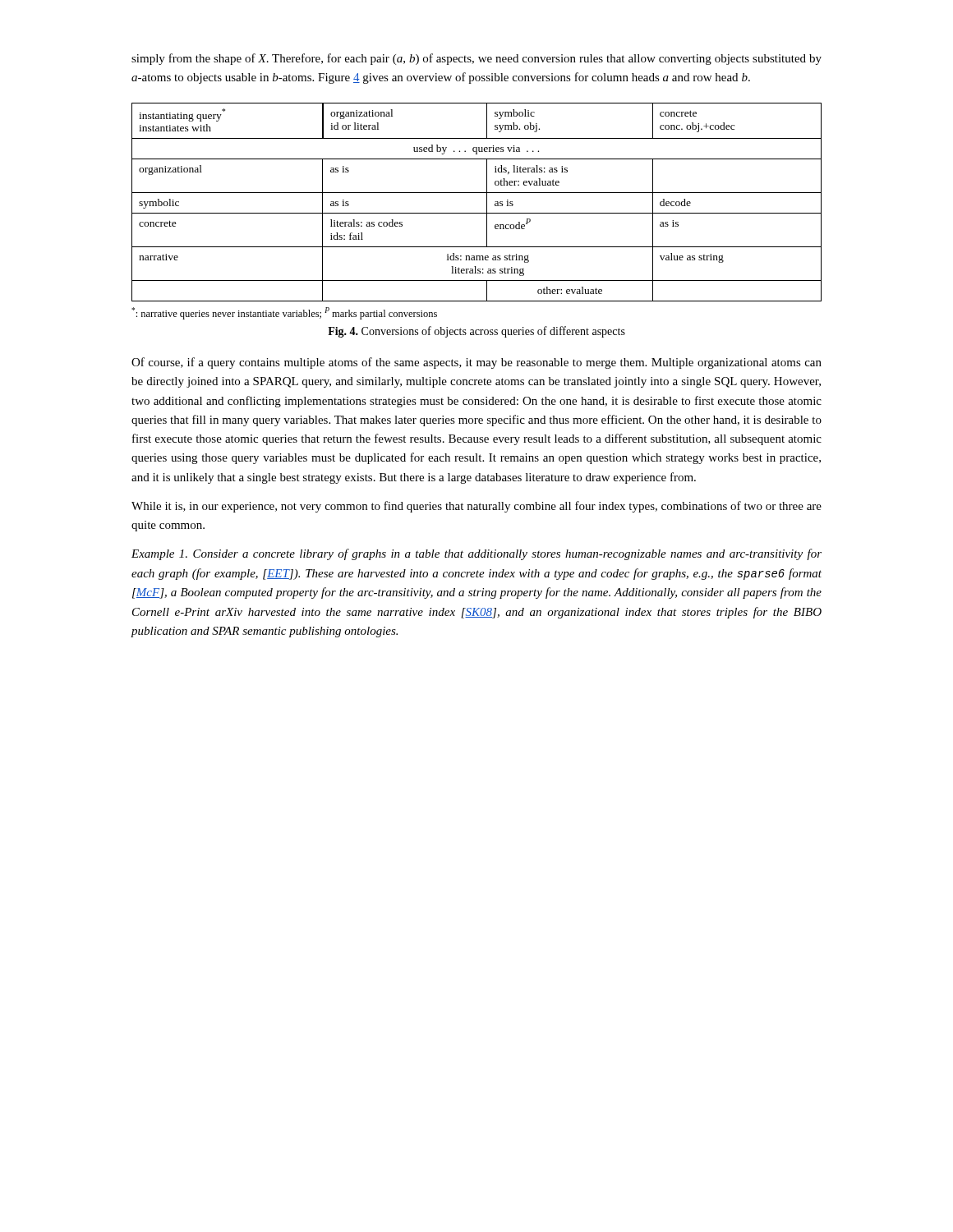Screen dimensions: 1232x953
Task: Click on the region starting "Fig. 4. Conversions of objects across queries of"
Action: (476, 332)
